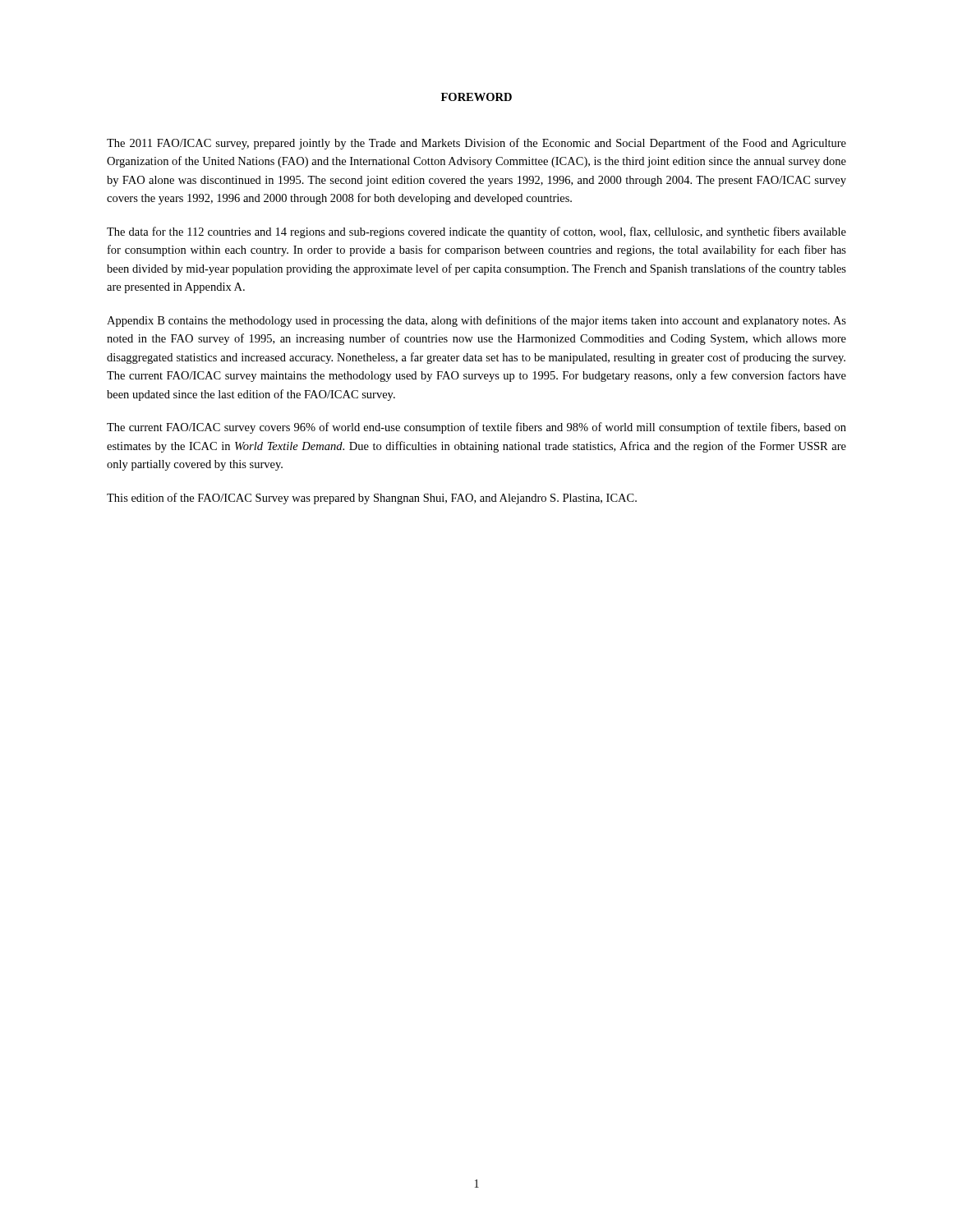Find the title
This screenshot has width=953, height=1232.
(476, 97)
